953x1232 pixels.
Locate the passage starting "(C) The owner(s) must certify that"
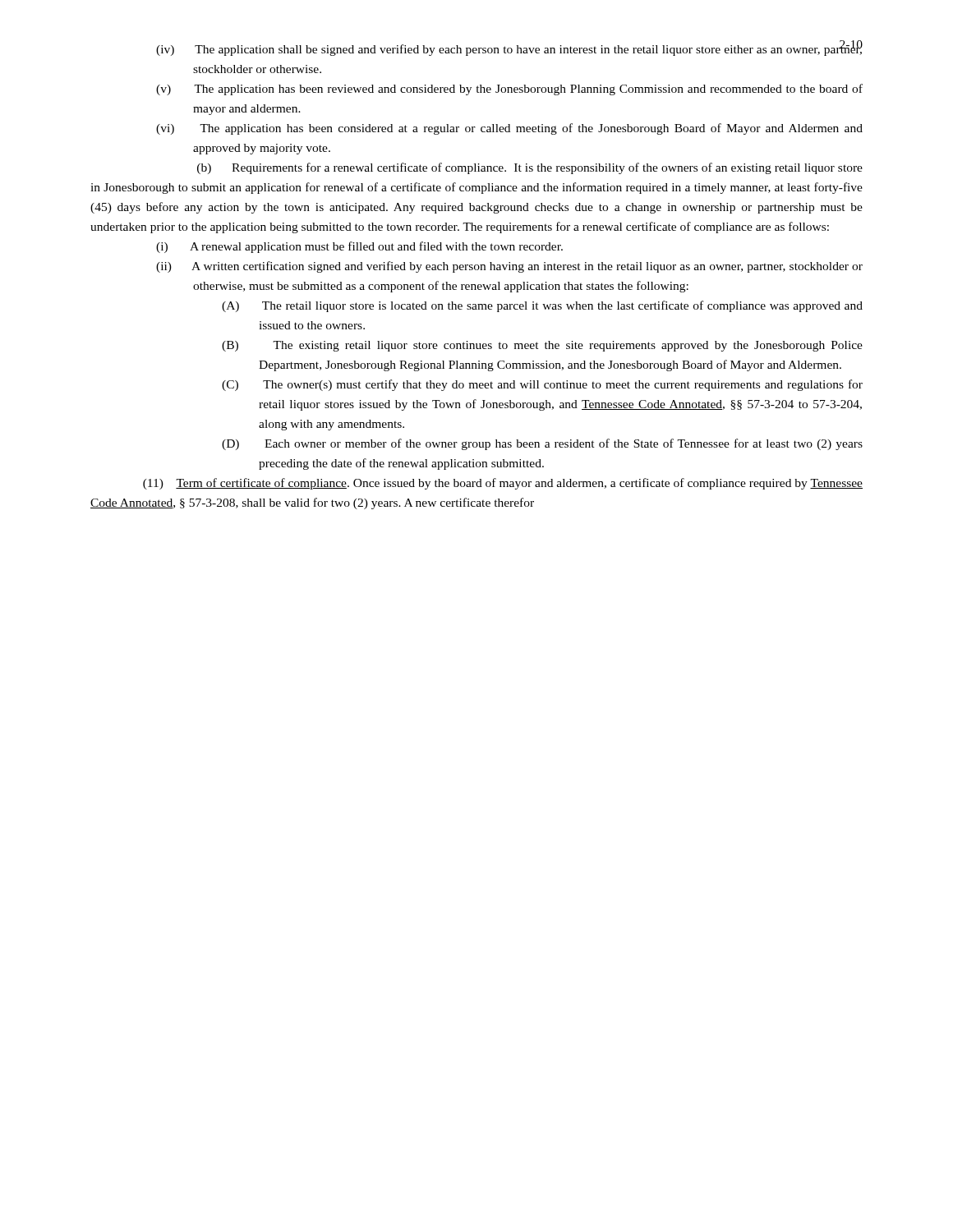point(542,404)
